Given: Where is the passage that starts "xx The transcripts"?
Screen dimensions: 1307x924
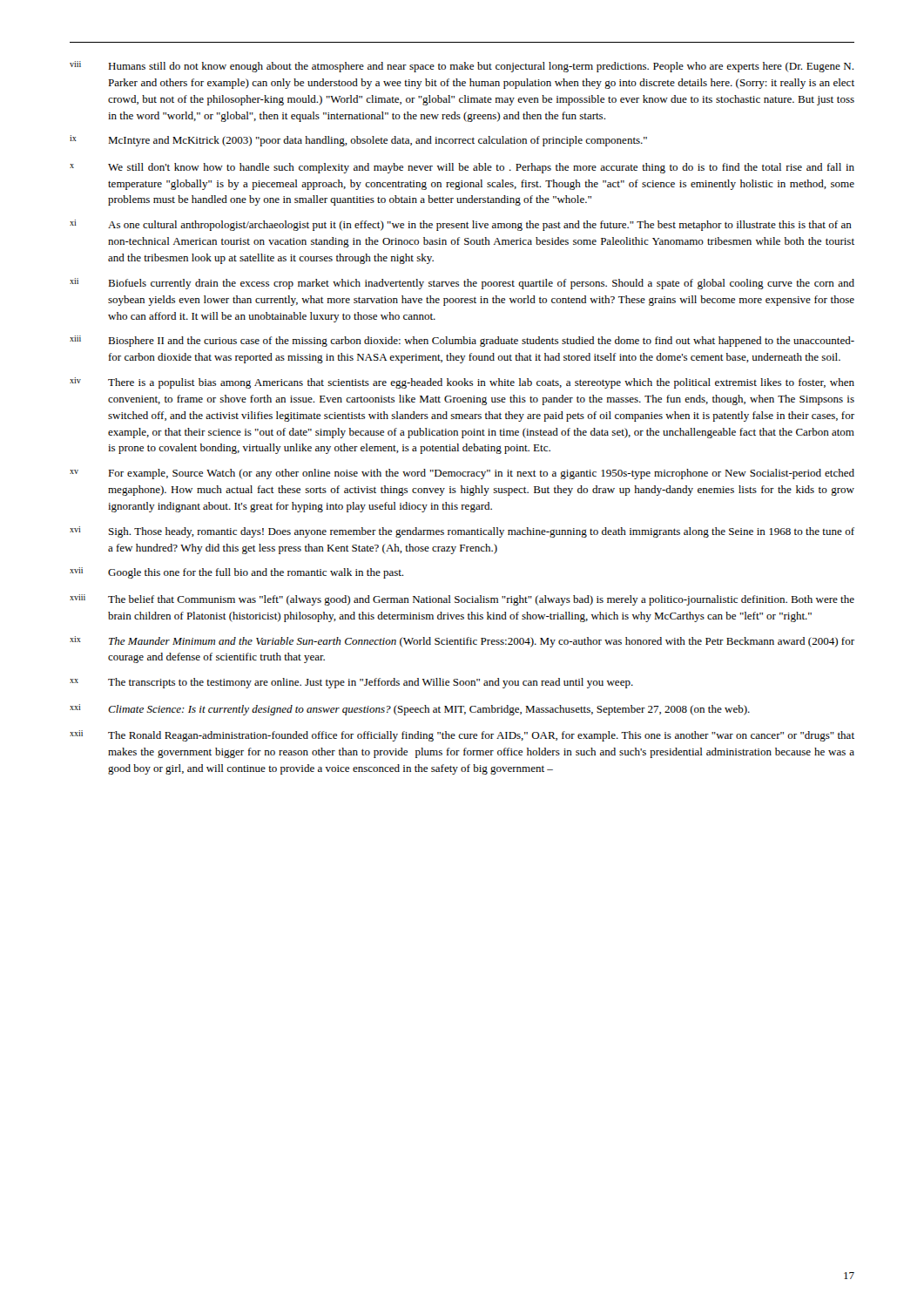Looking at the screenshot, I should 462,684.
